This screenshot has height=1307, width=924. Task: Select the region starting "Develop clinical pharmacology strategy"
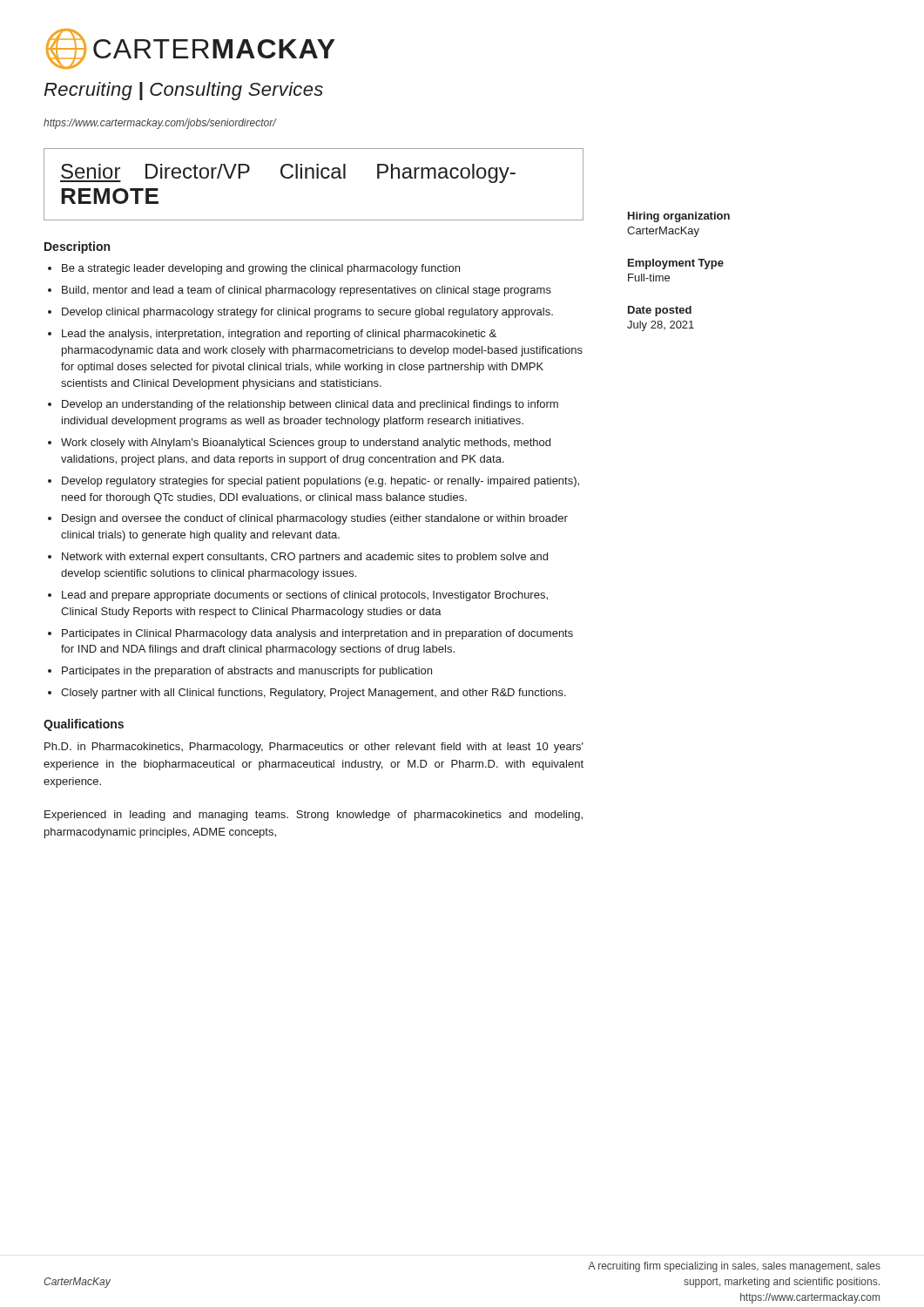pyautogui.click(x=307, y=312)
